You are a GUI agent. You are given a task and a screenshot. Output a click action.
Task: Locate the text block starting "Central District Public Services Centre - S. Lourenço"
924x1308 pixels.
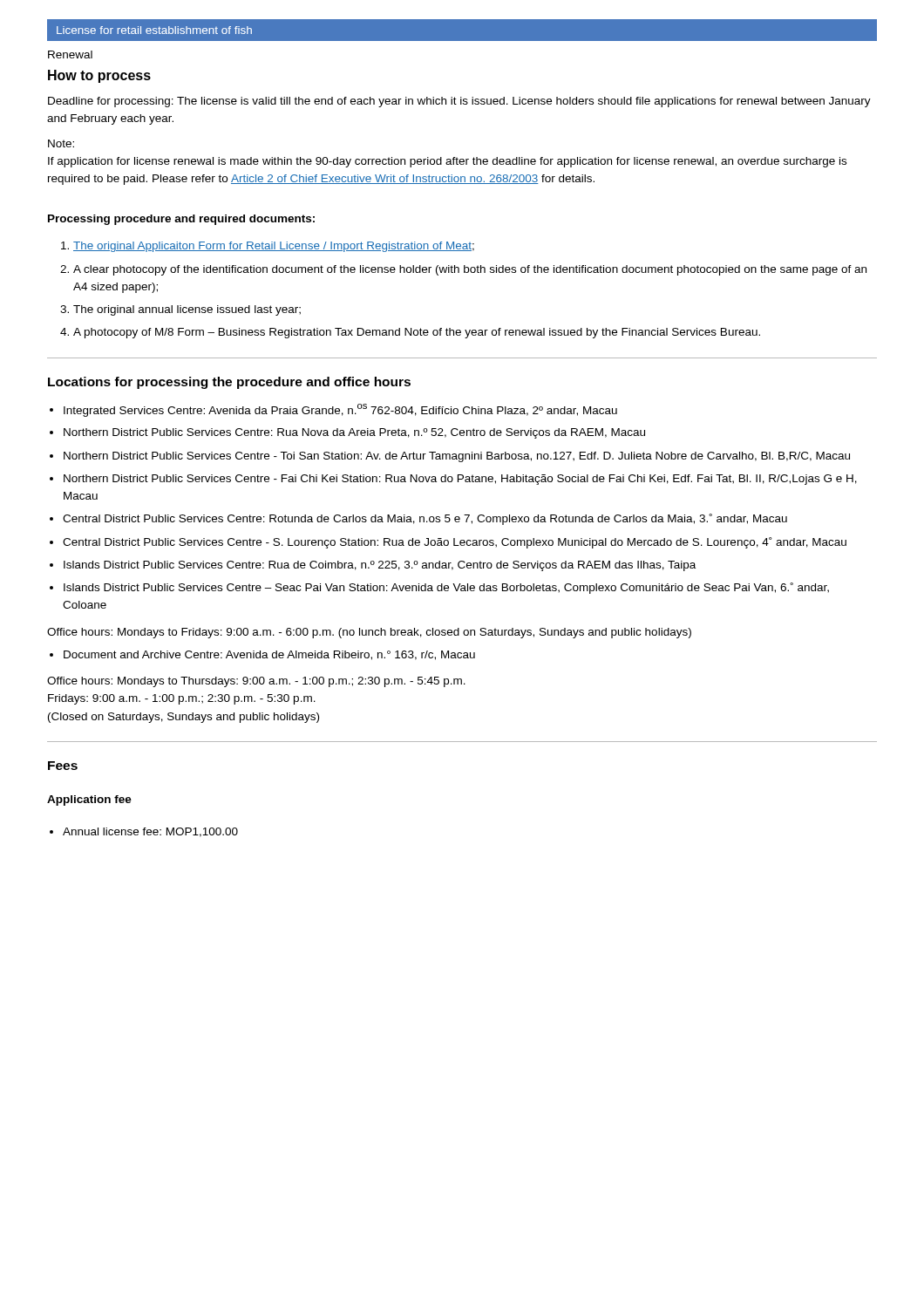pyautogui.click(x=455, y=542)
